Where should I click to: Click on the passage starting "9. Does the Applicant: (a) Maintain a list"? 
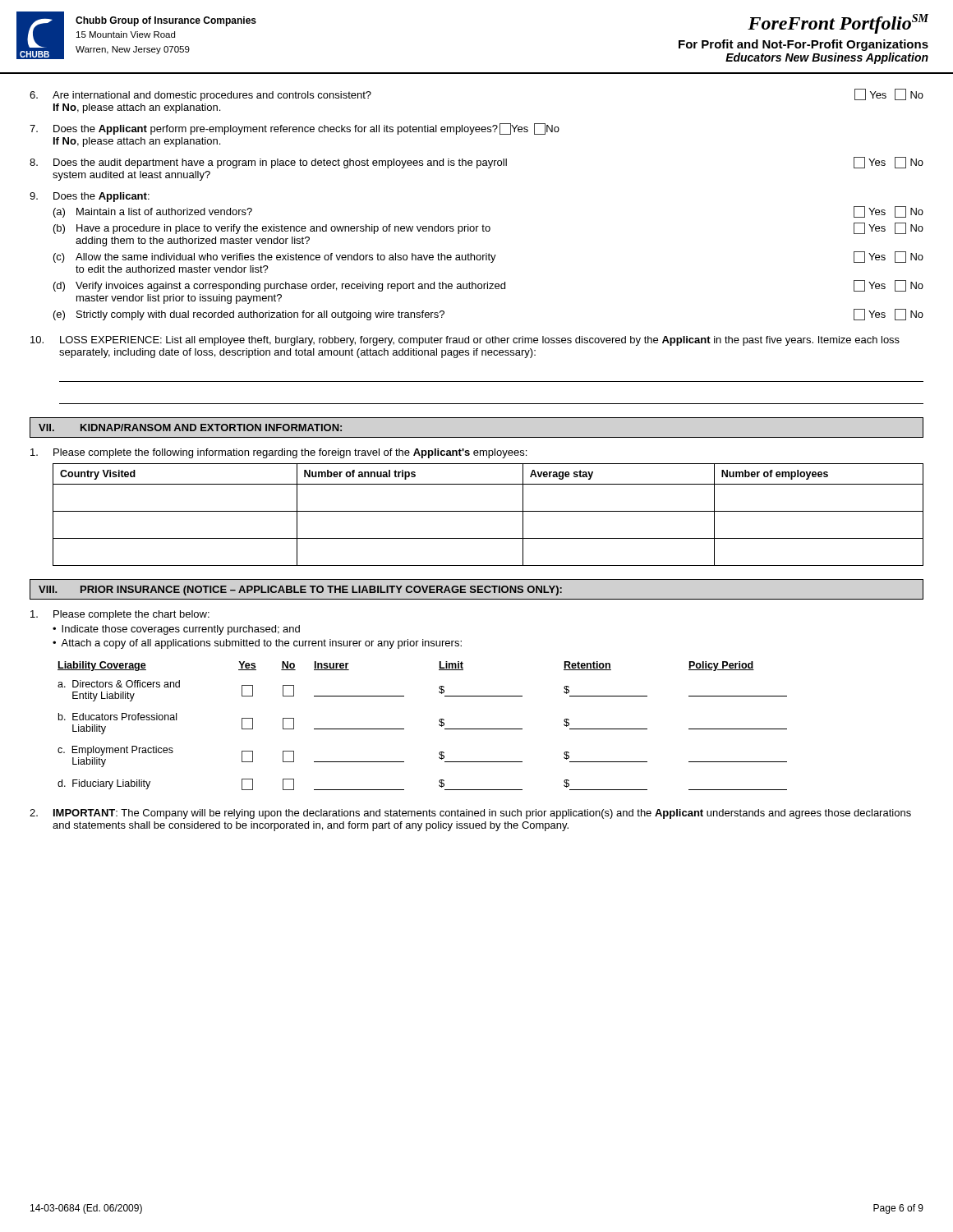476,257
